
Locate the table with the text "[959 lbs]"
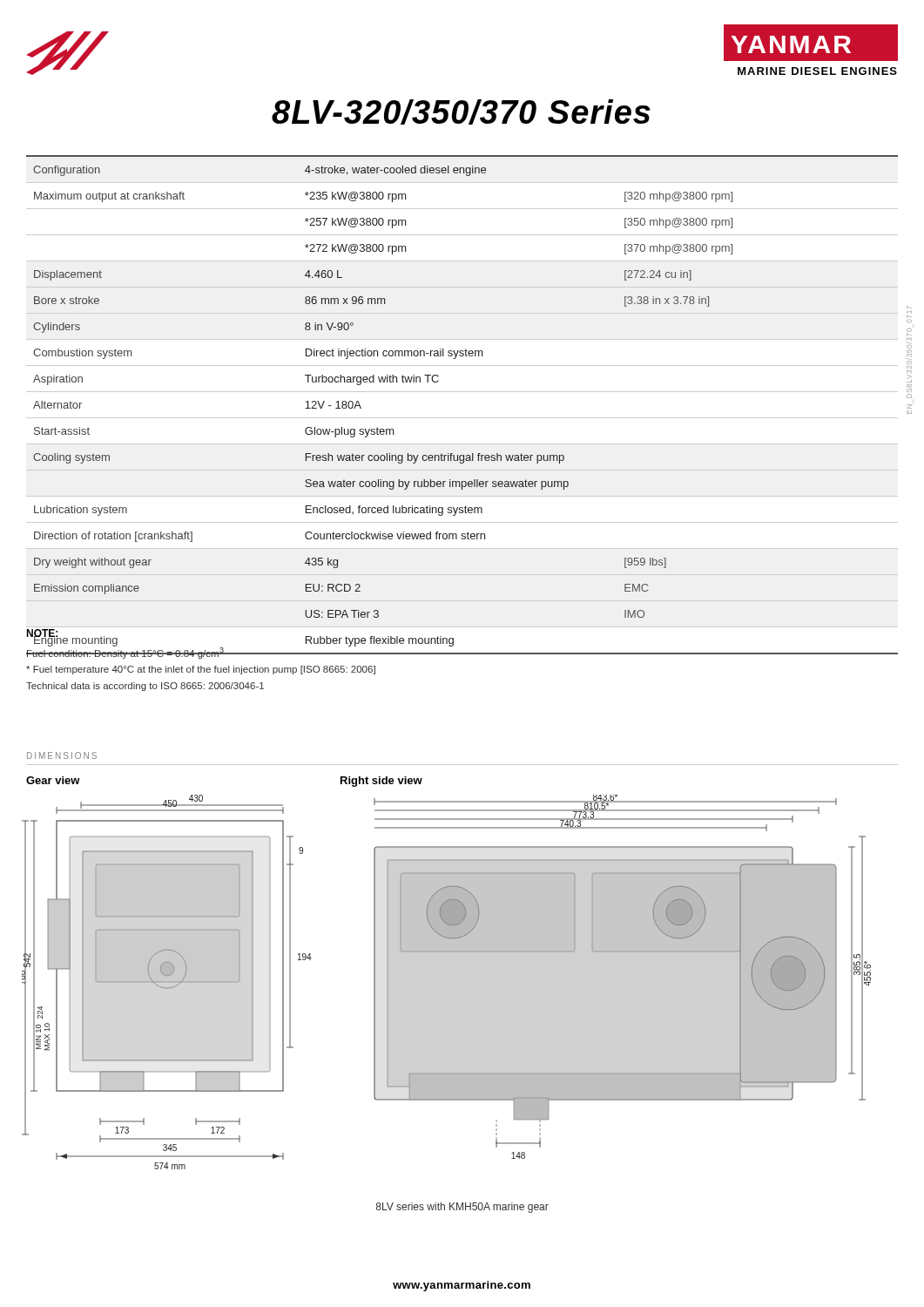(x=462, y=405)
